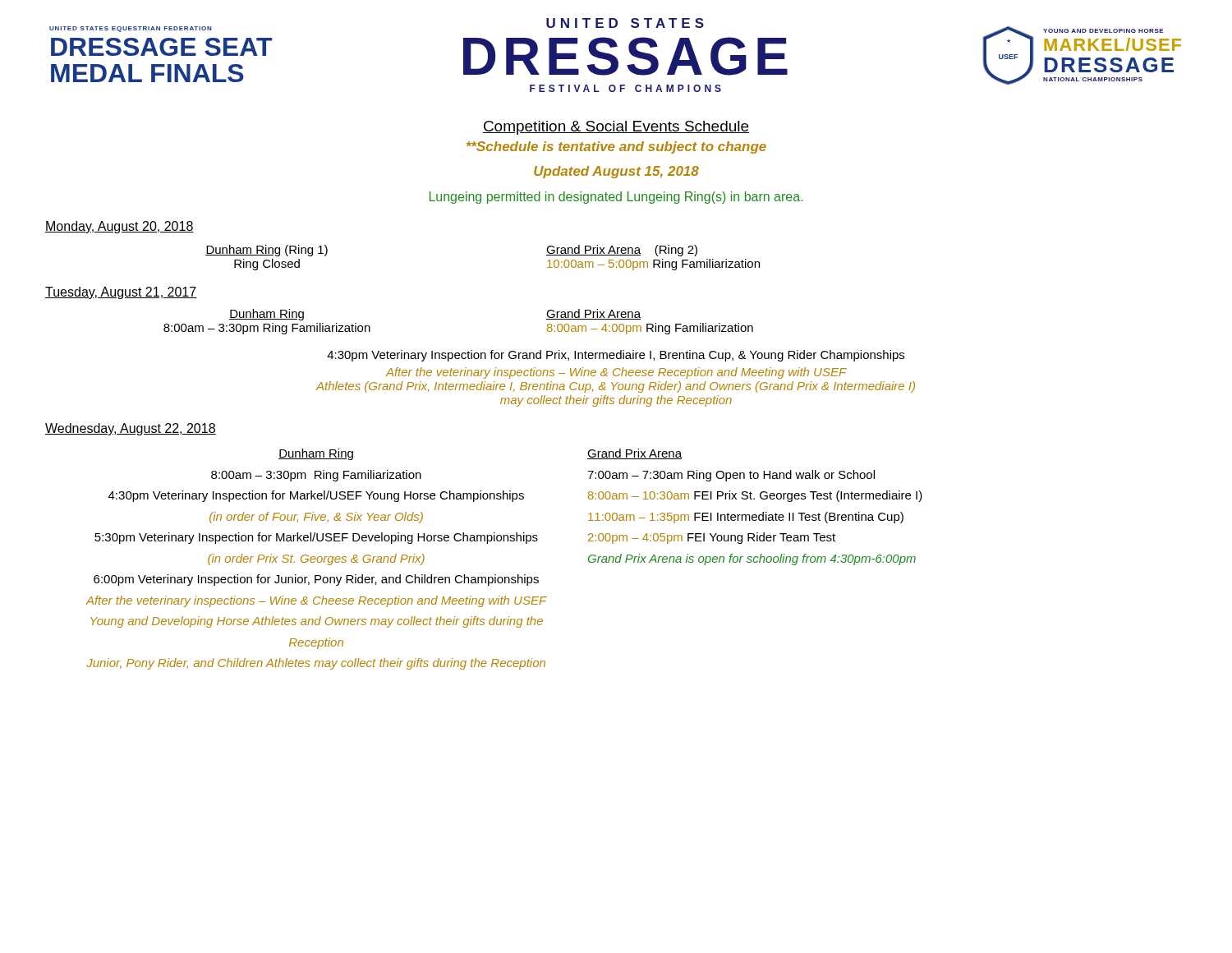Locate the element starting "After the veterinary"

616,386
